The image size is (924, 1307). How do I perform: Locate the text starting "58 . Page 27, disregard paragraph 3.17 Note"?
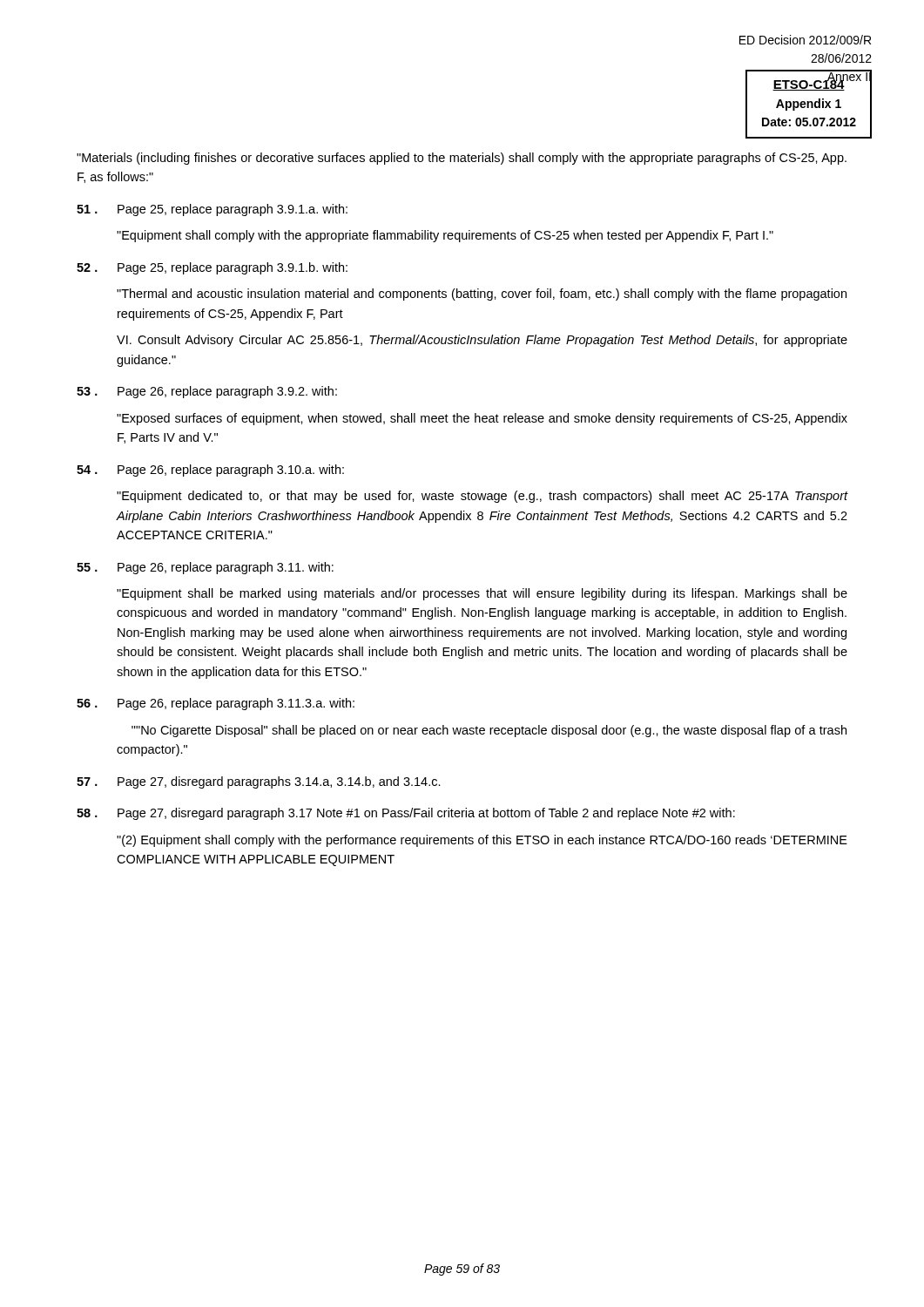[x=462, y=813]
